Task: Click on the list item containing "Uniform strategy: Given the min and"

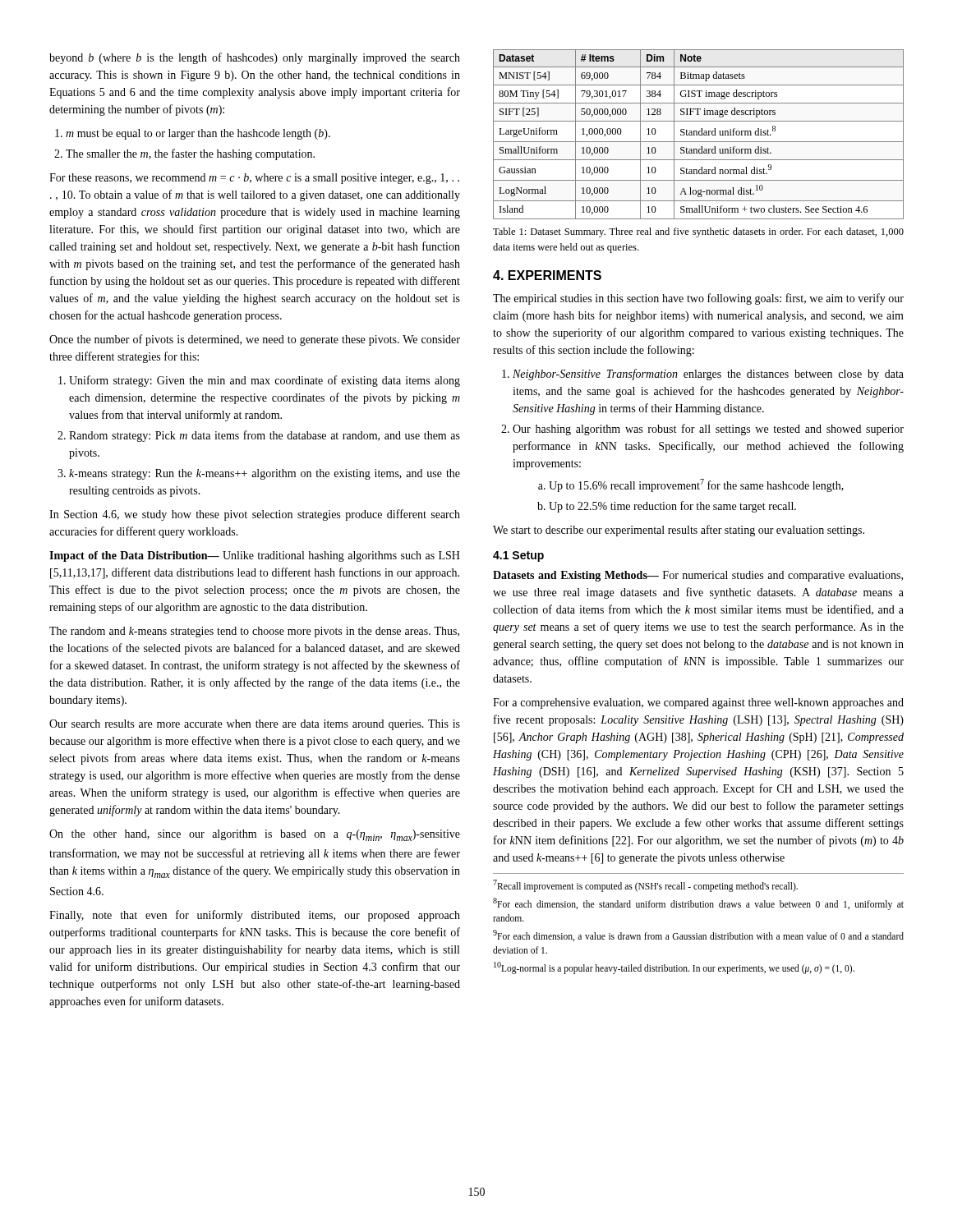Action: point(255,436)
